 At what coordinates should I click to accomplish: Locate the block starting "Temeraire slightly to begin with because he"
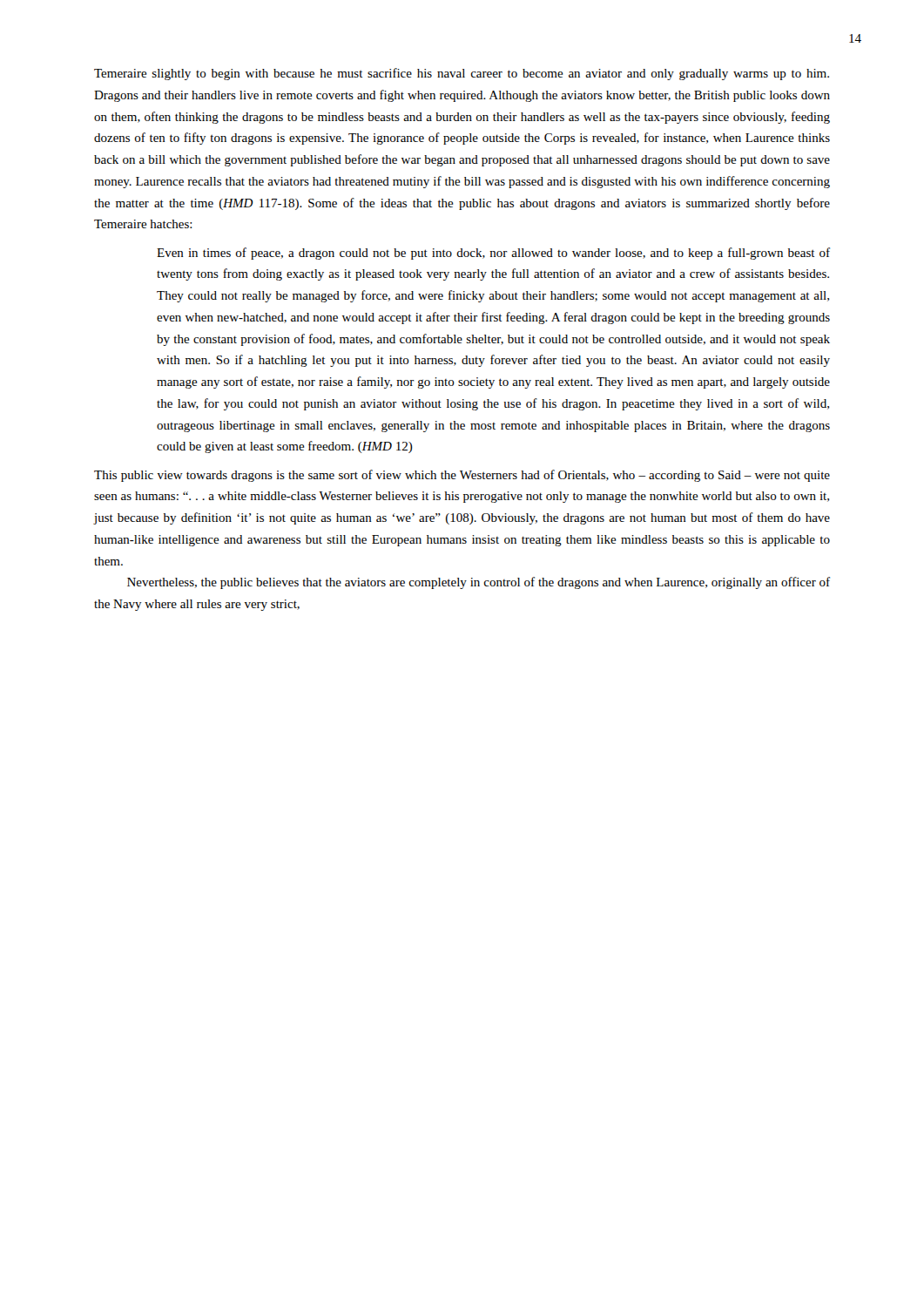click(462, 339)
